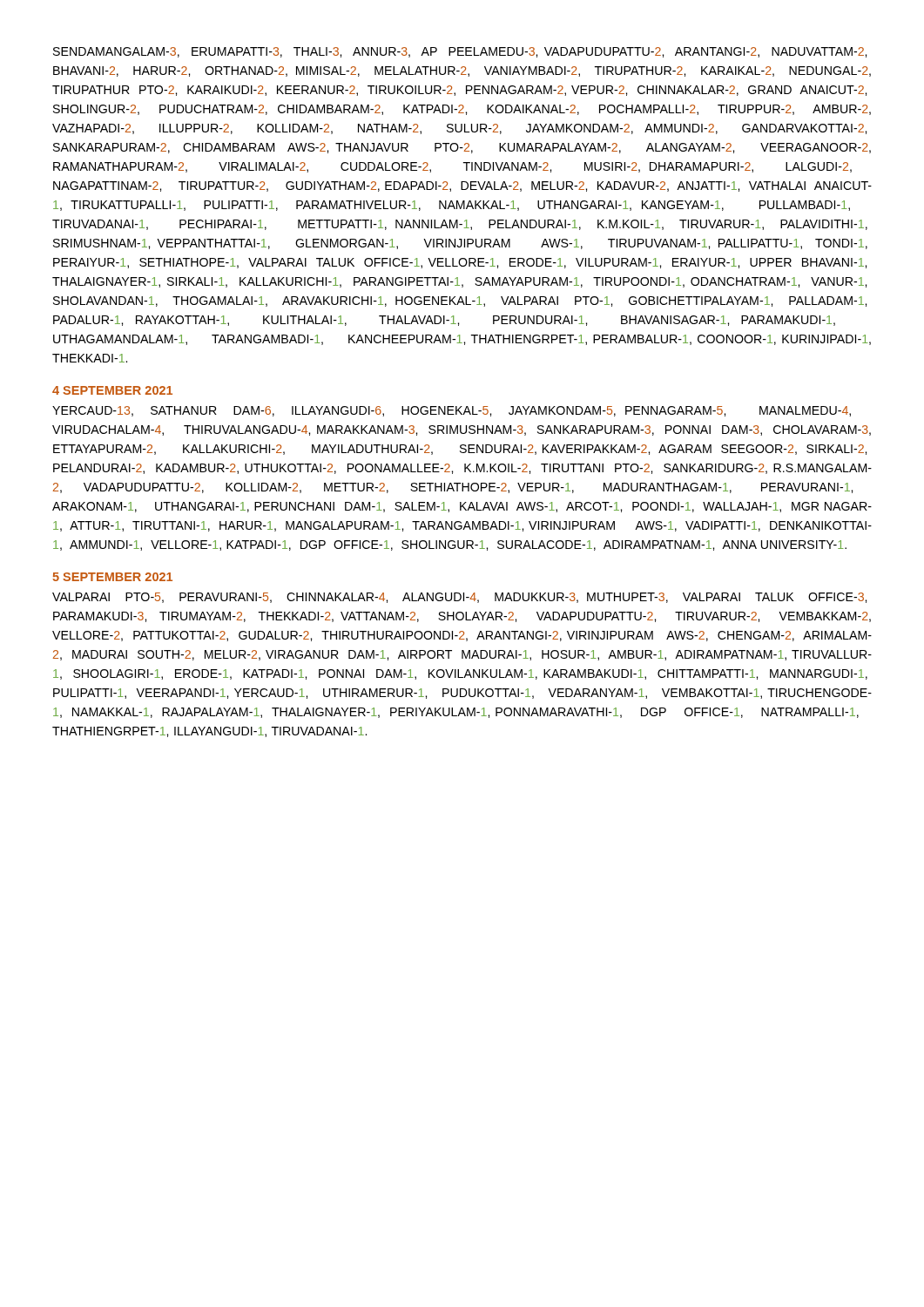Click where it says "4 SEPTEMBER 2021"

coord(113,390)
